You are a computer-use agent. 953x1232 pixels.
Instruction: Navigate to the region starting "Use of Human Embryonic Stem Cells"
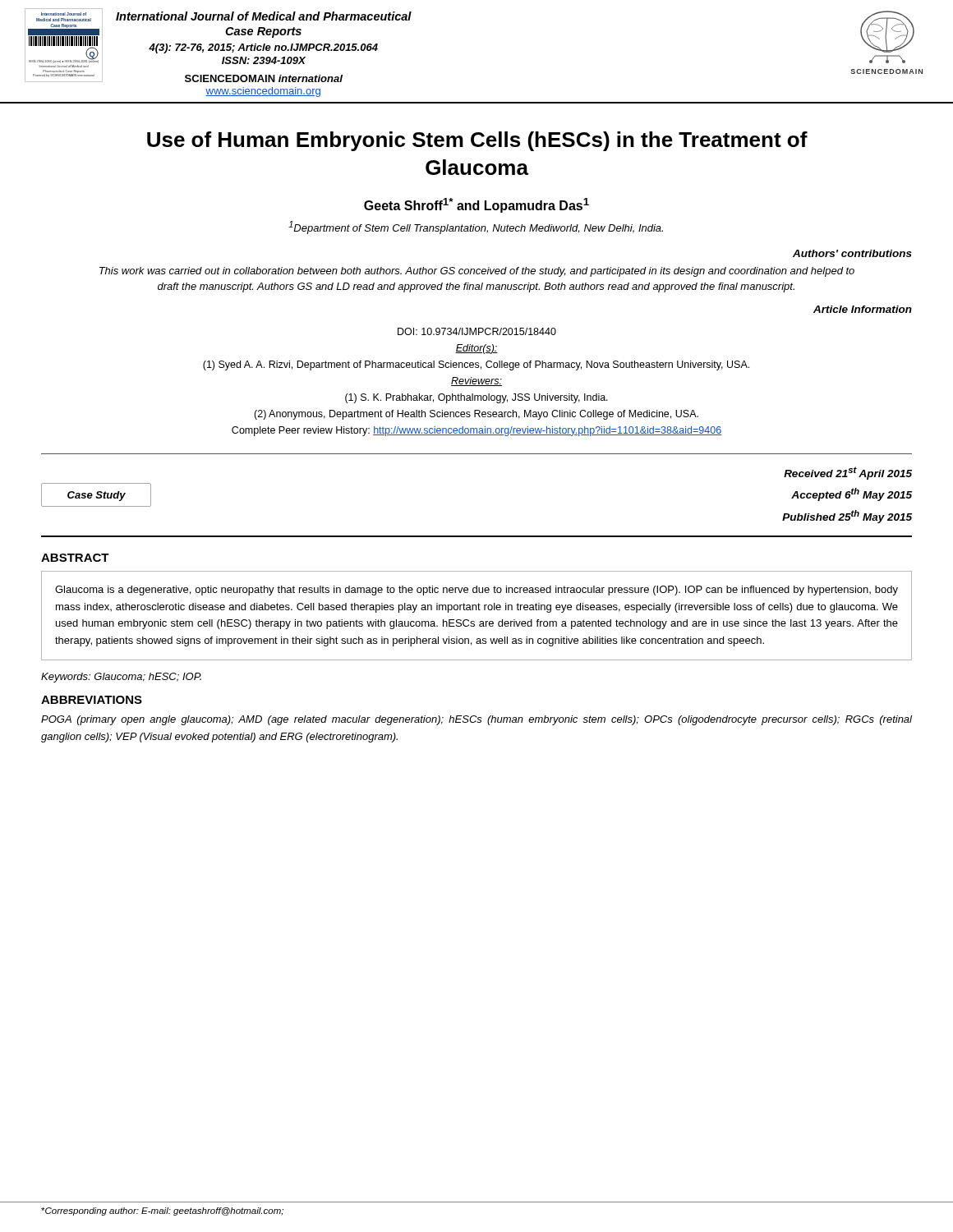click(476, 154)
